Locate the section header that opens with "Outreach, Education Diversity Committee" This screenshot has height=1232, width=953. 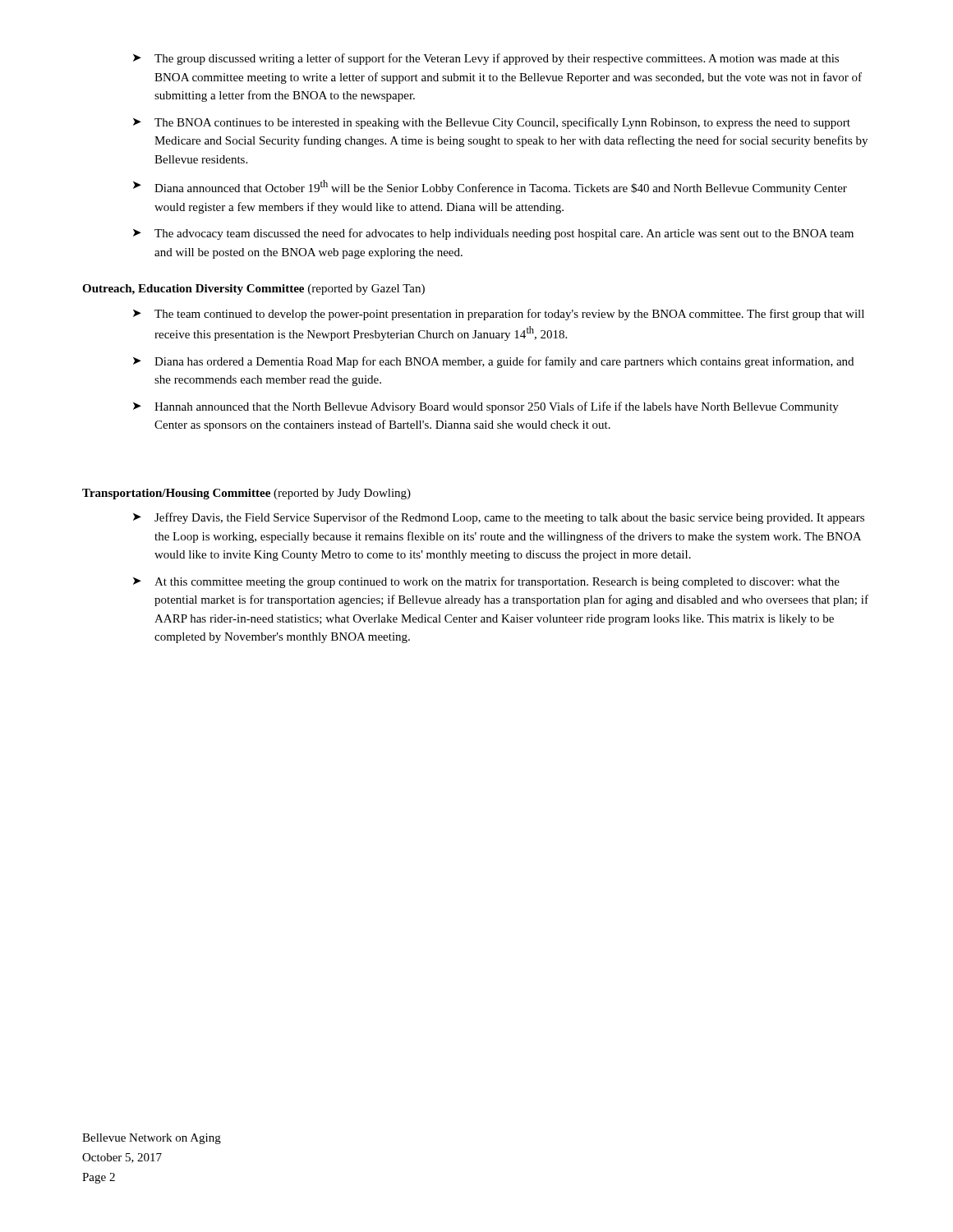click(x=254, y=288)
